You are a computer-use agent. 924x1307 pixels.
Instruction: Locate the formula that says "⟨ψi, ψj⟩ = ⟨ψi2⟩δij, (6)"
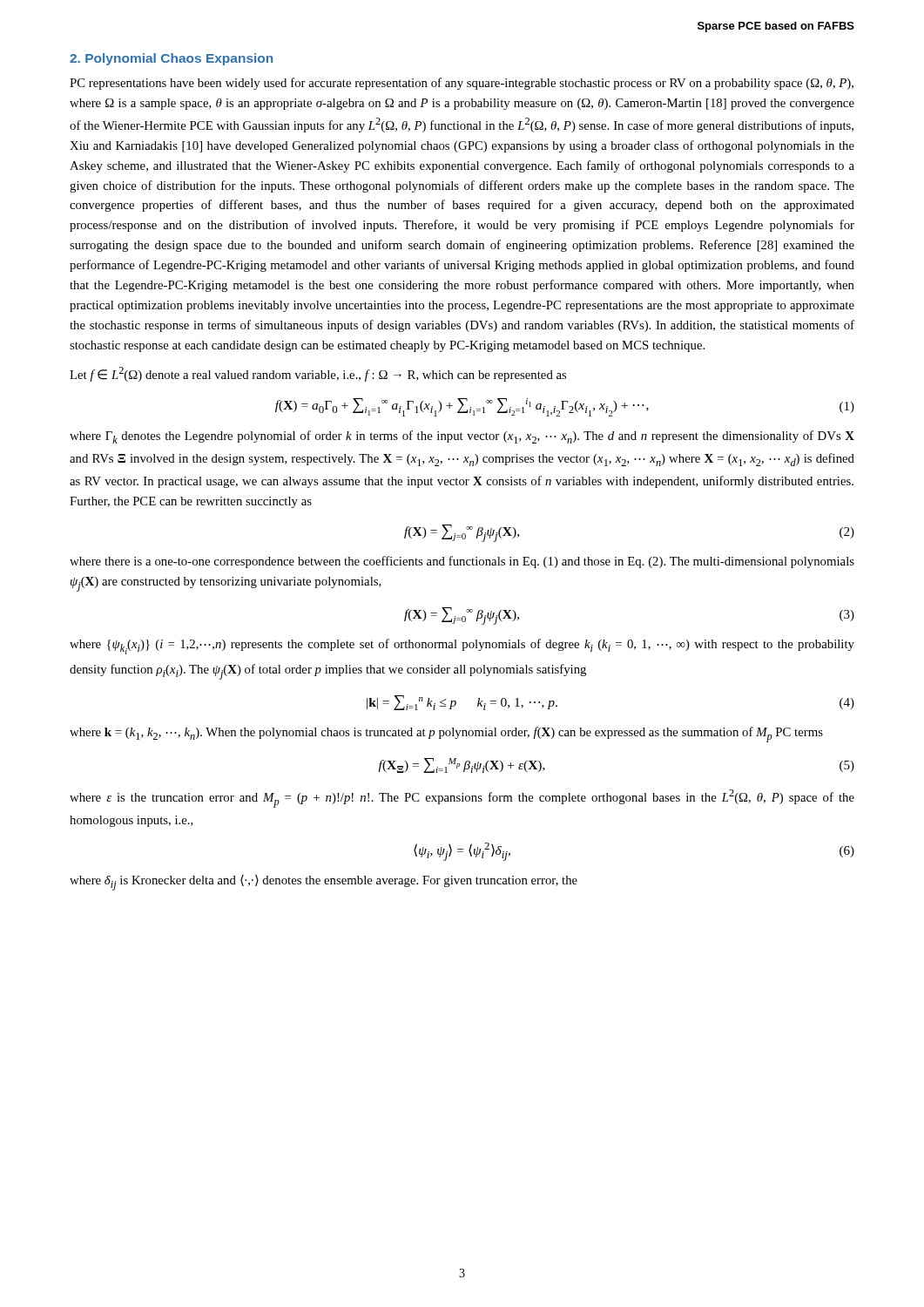point(470,852)
